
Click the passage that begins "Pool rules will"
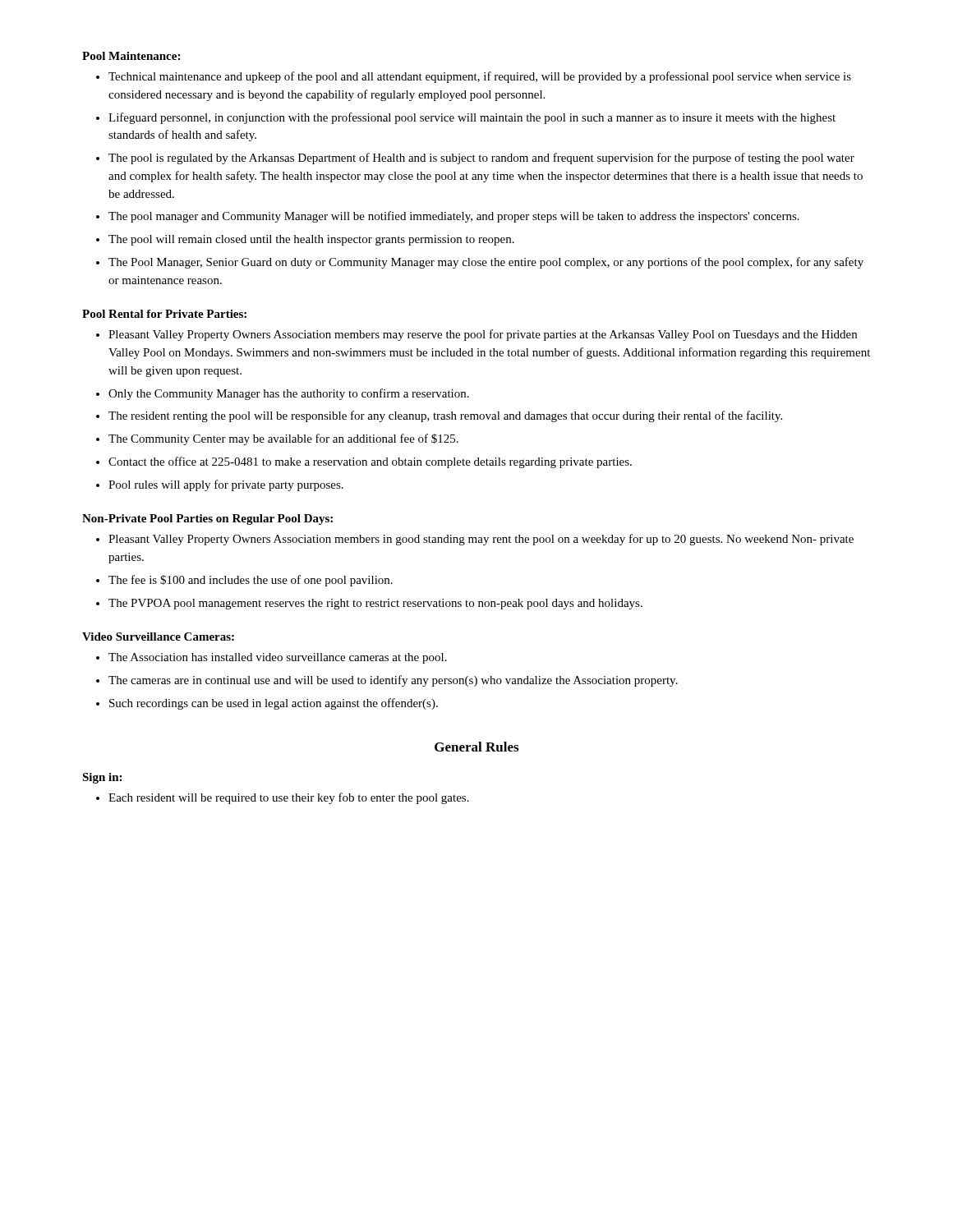click(226, 484)
